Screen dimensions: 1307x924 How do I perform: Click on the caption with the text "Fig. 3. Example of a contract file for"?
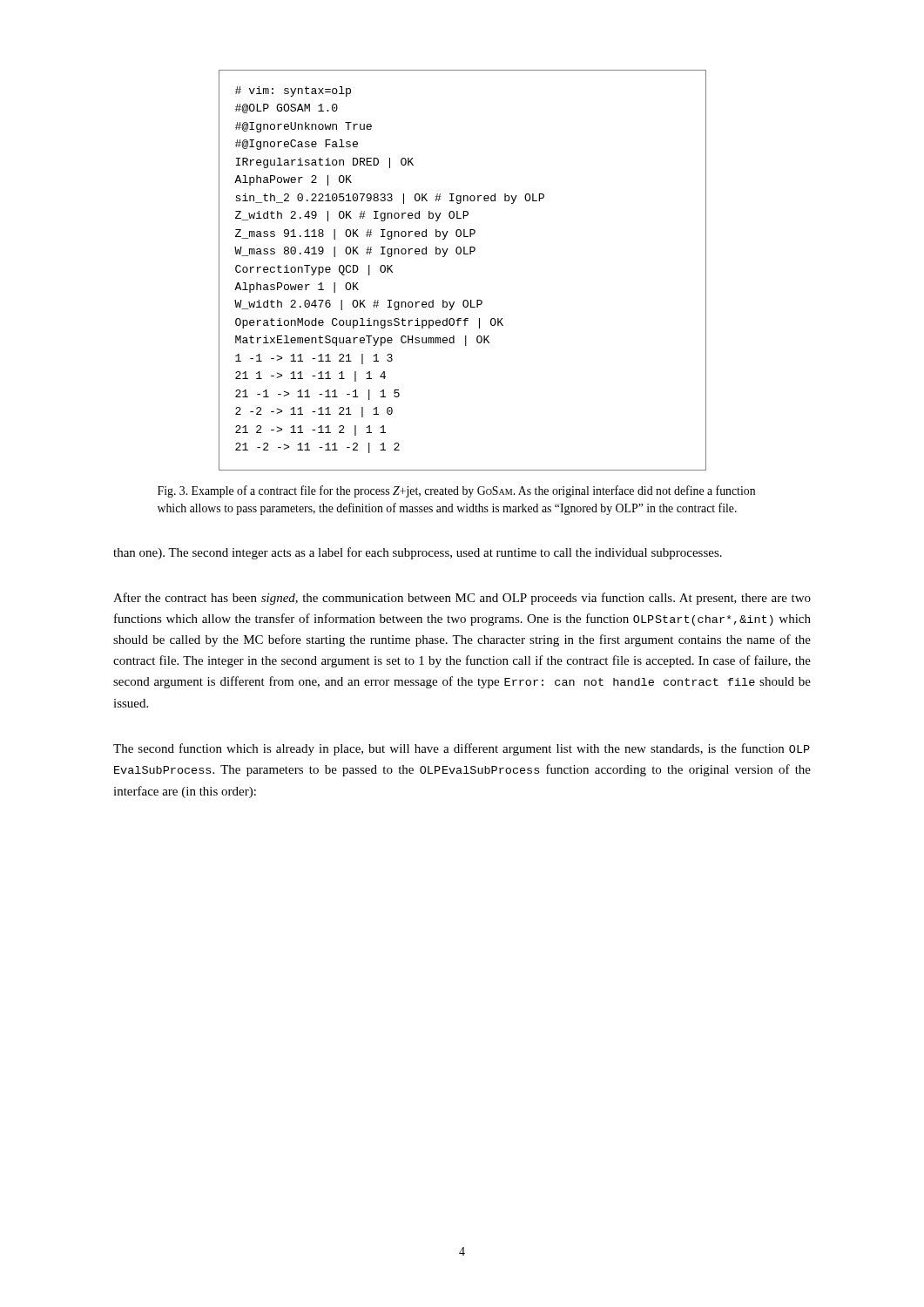point(456,499)
